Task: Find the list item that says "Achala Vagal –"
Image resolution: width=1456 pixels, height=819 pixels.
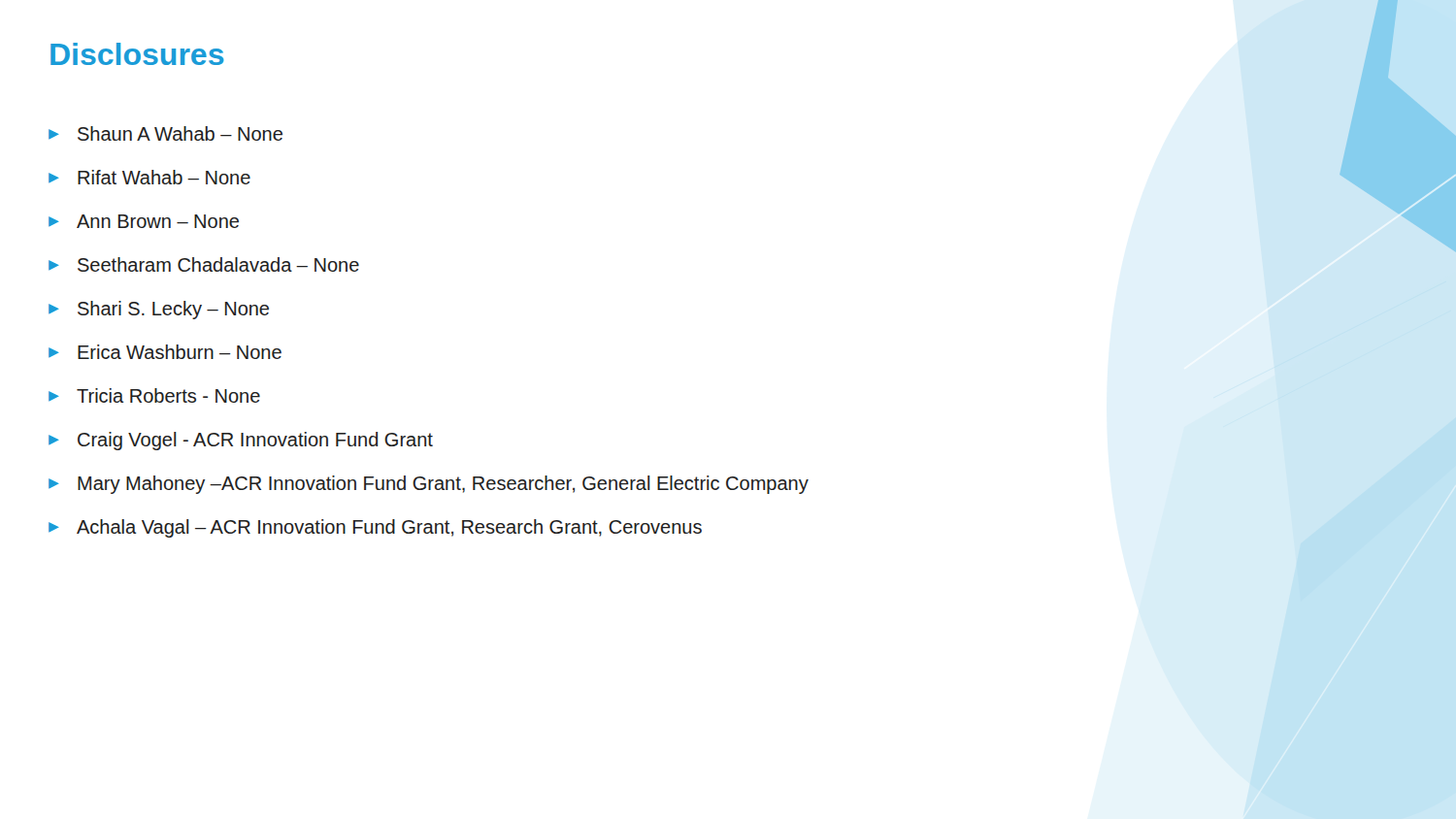Action: click(375, 527)
